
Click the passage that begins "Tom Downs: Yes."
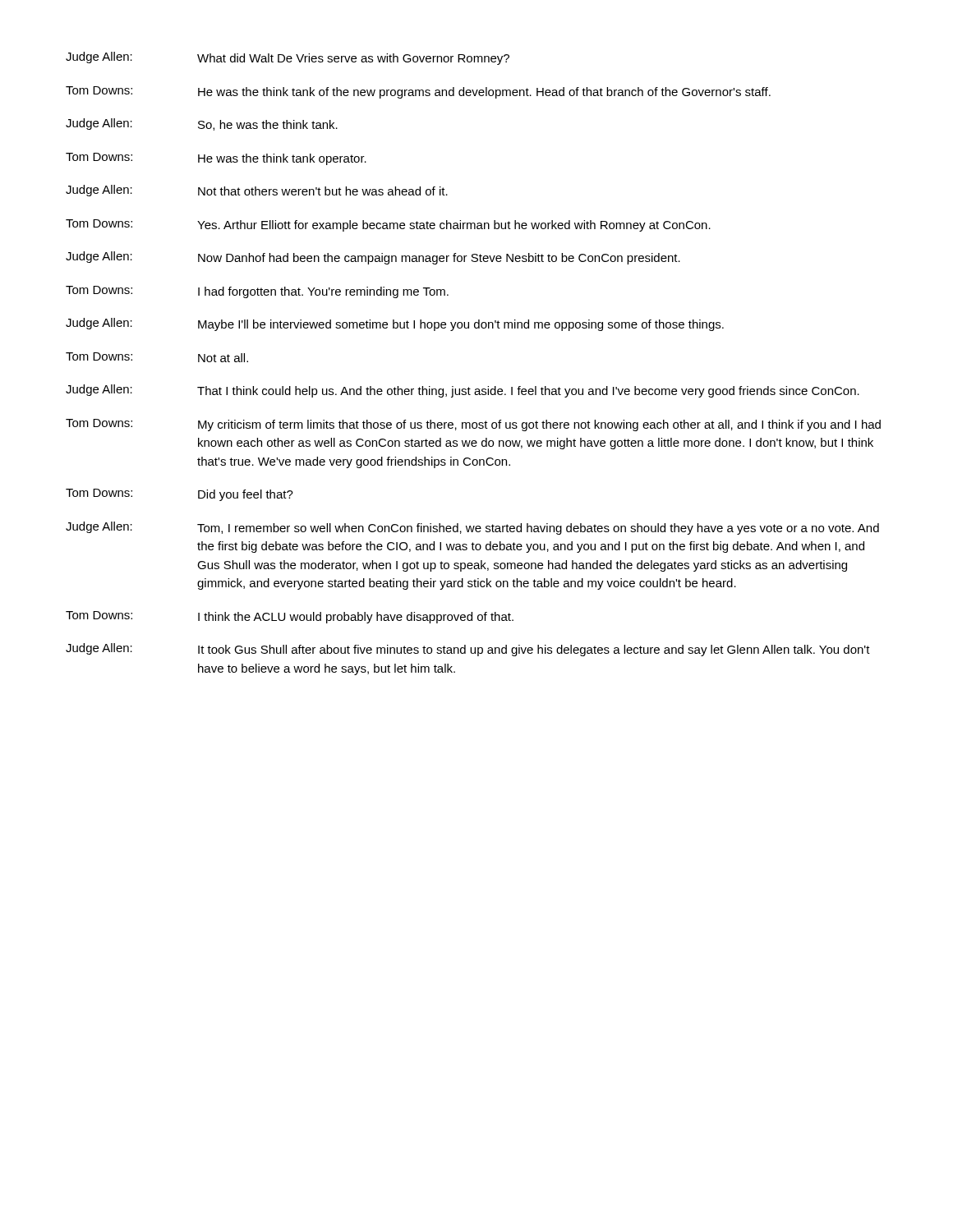click(x=476, y=225)
